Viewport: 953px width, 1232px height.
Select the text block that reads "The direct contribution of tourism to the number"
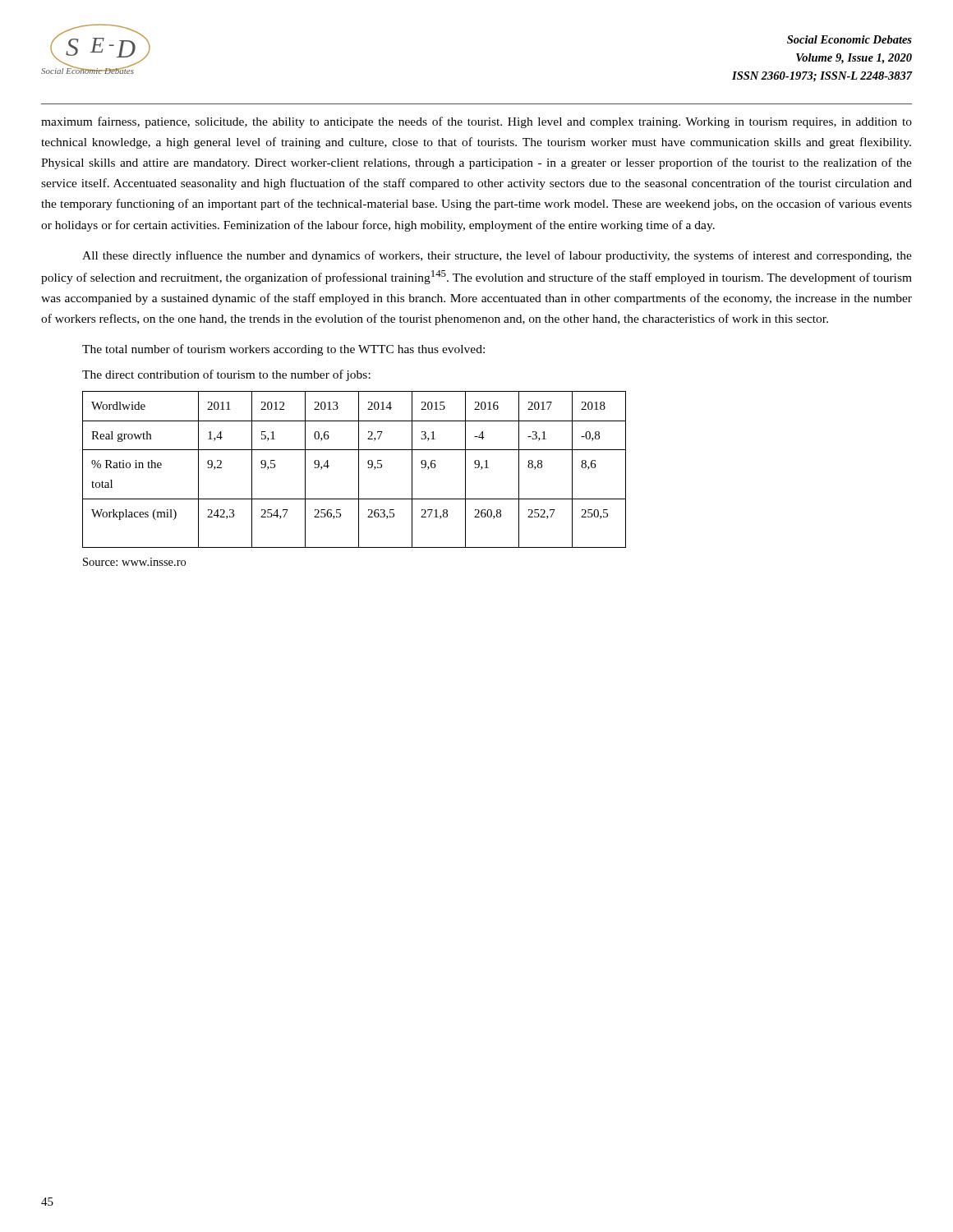[x=226, y=375]
